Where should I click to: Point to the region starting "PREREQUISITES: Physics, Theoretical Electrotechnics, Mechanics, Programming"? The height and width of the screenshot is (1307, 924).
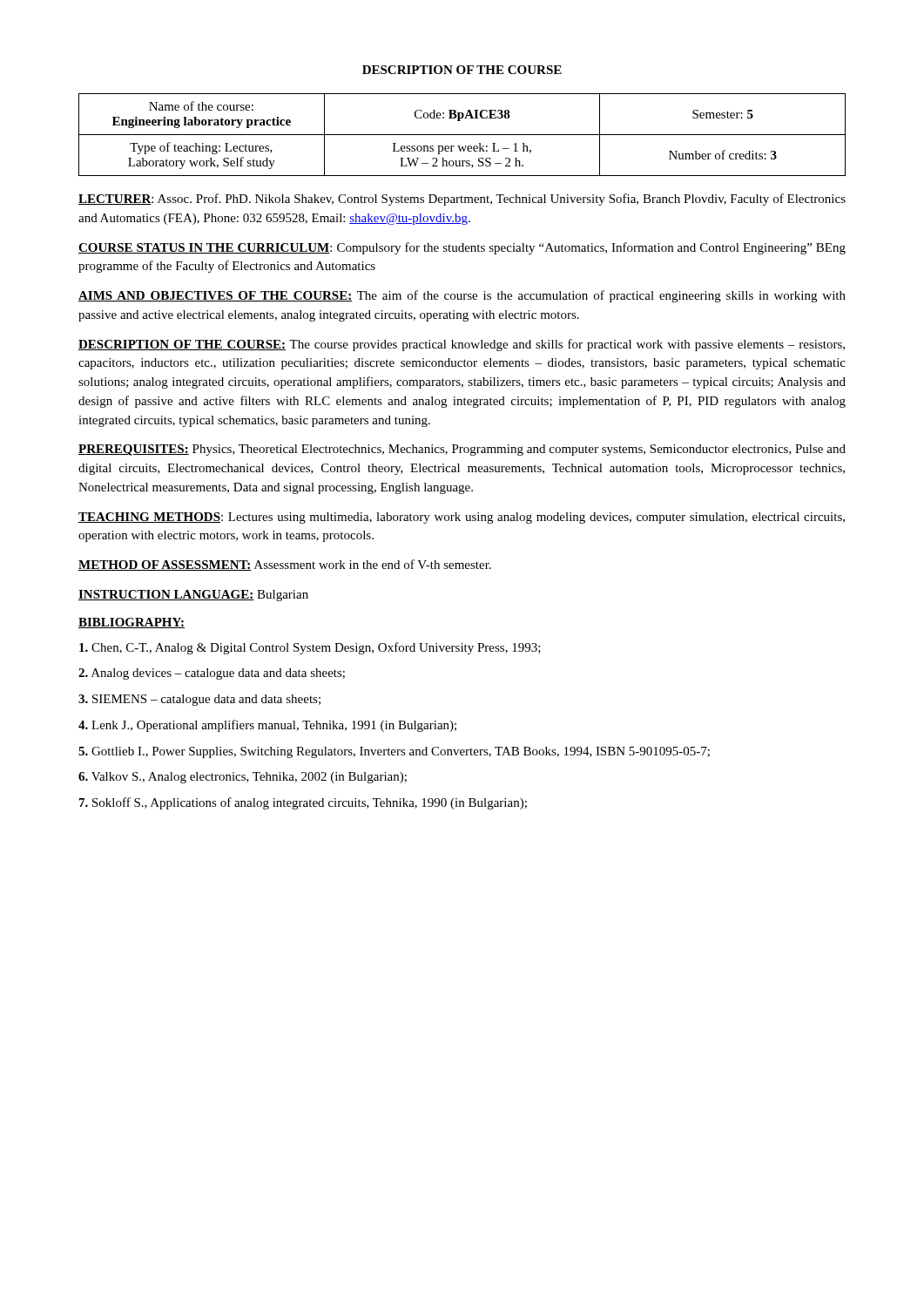click(x=462, y=468)
